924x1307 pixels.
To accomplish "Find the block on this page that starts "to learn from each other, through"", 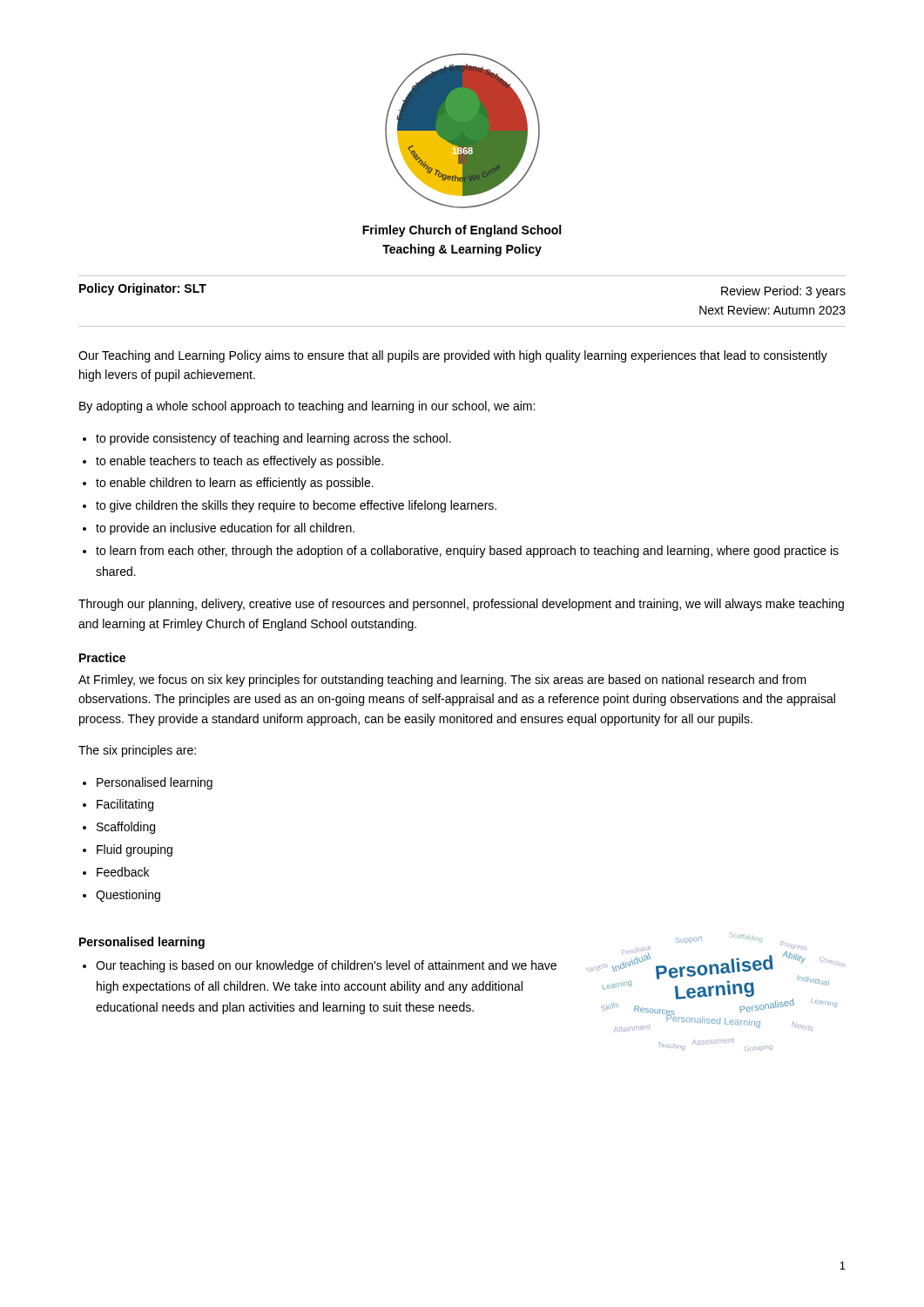I will [x=467, y=561].
